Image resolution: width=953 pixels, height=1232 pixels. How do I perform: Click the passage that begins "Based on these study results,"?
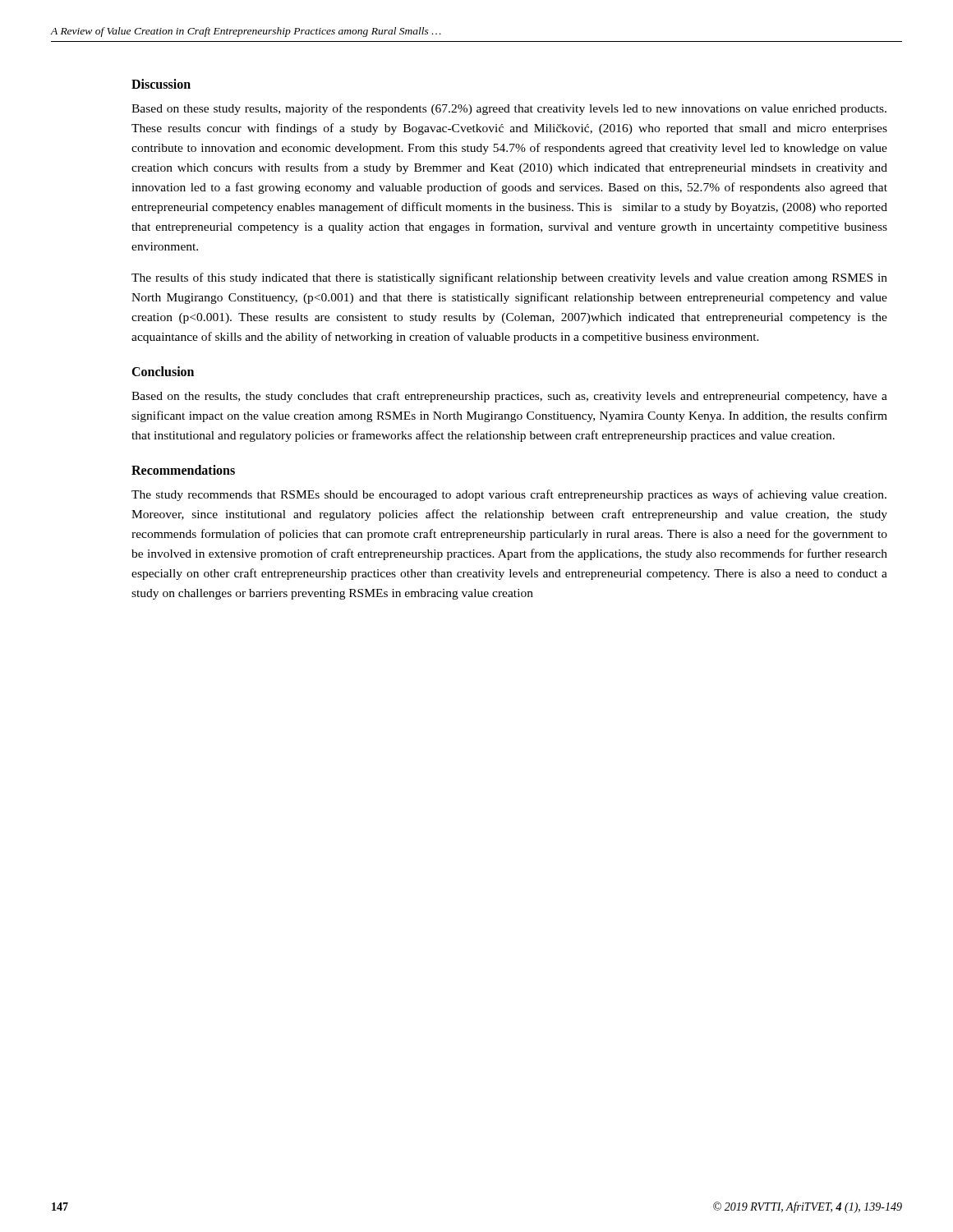pos(509,177)
